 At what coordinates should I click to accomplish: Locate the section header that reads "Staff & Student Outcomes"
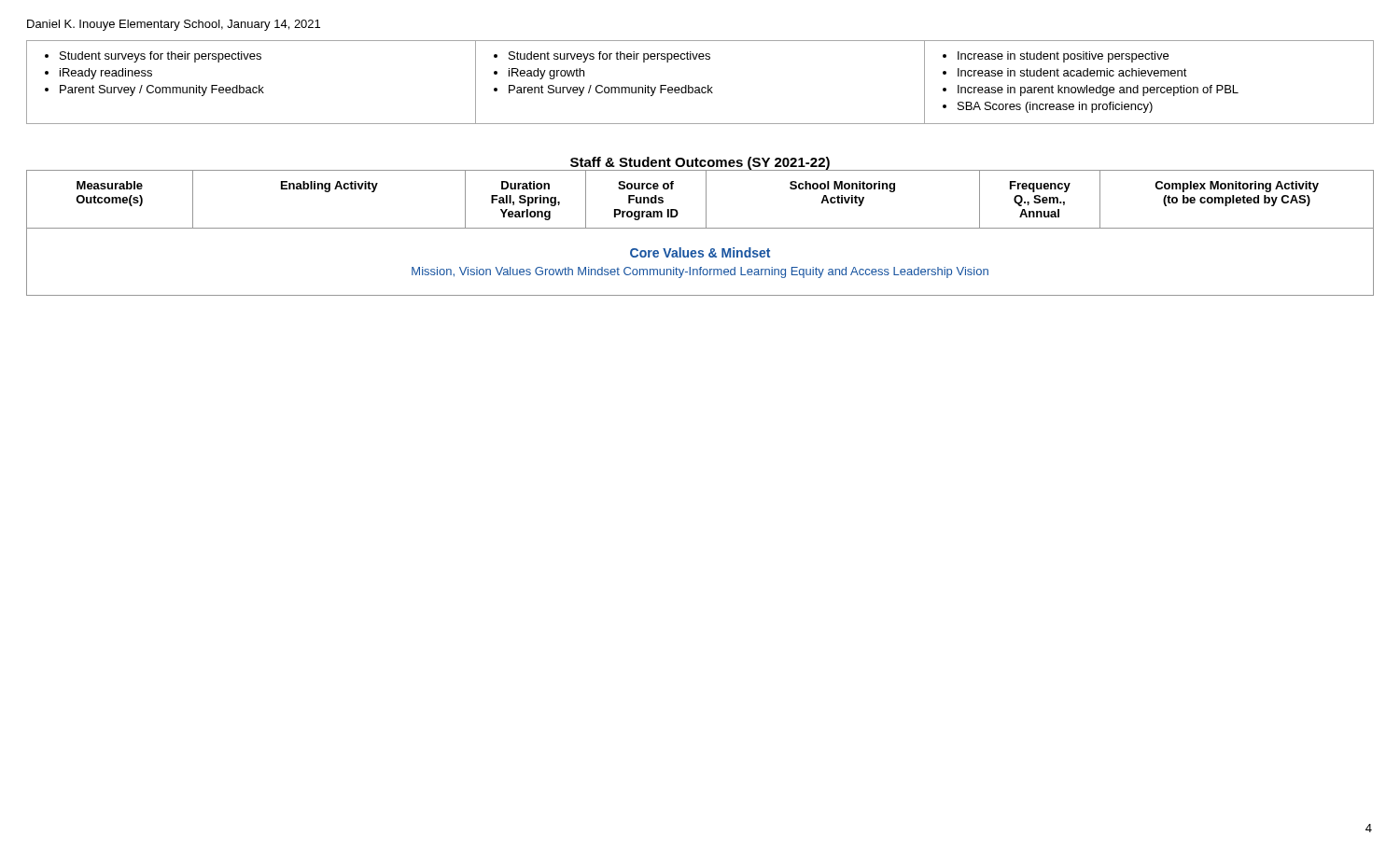click(700, 162)
